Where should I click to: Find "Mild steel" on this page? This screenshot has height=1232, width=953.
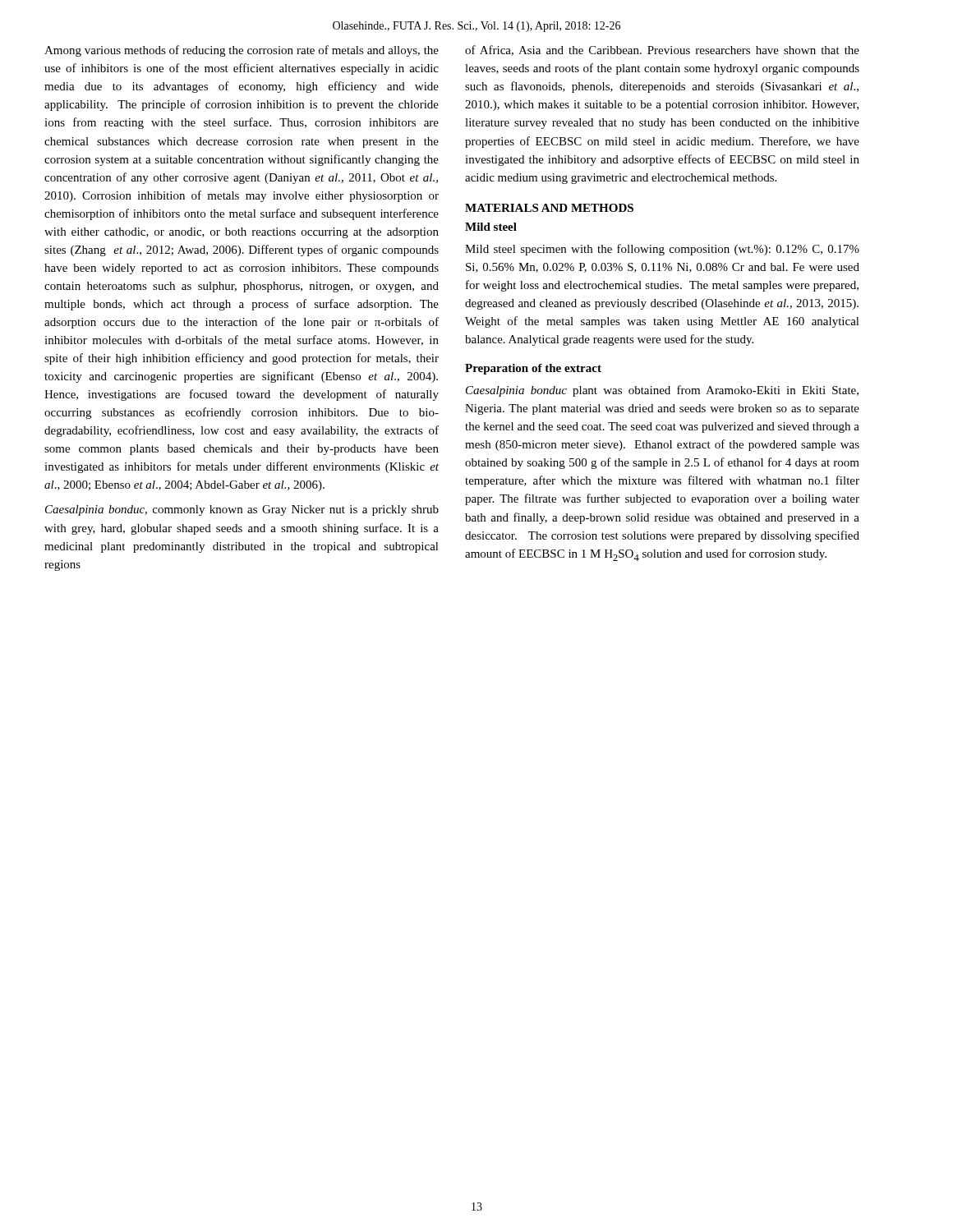click(x=491, y=227)
